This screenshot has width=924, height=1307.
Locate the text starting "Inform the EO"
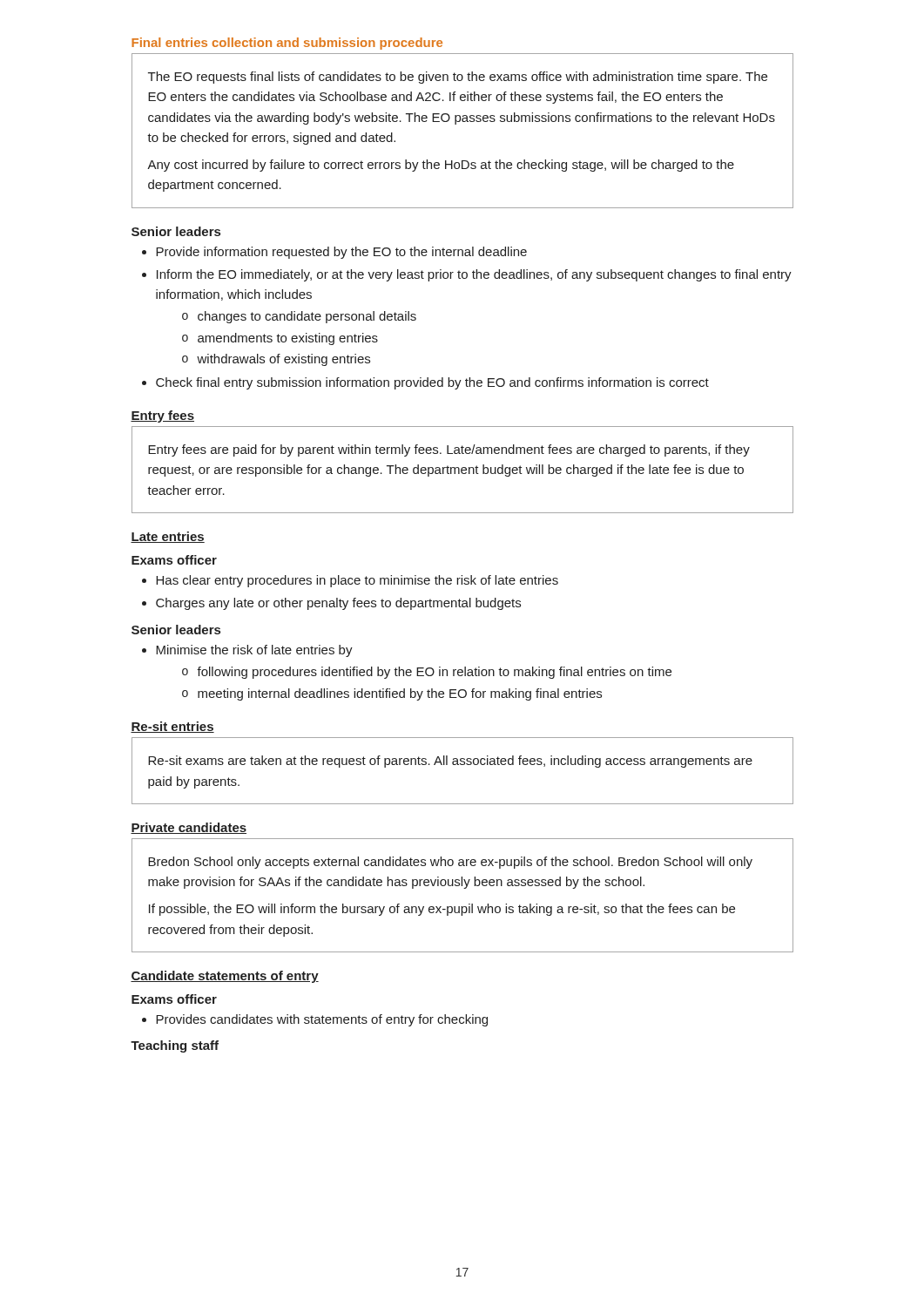click(474, 275)
